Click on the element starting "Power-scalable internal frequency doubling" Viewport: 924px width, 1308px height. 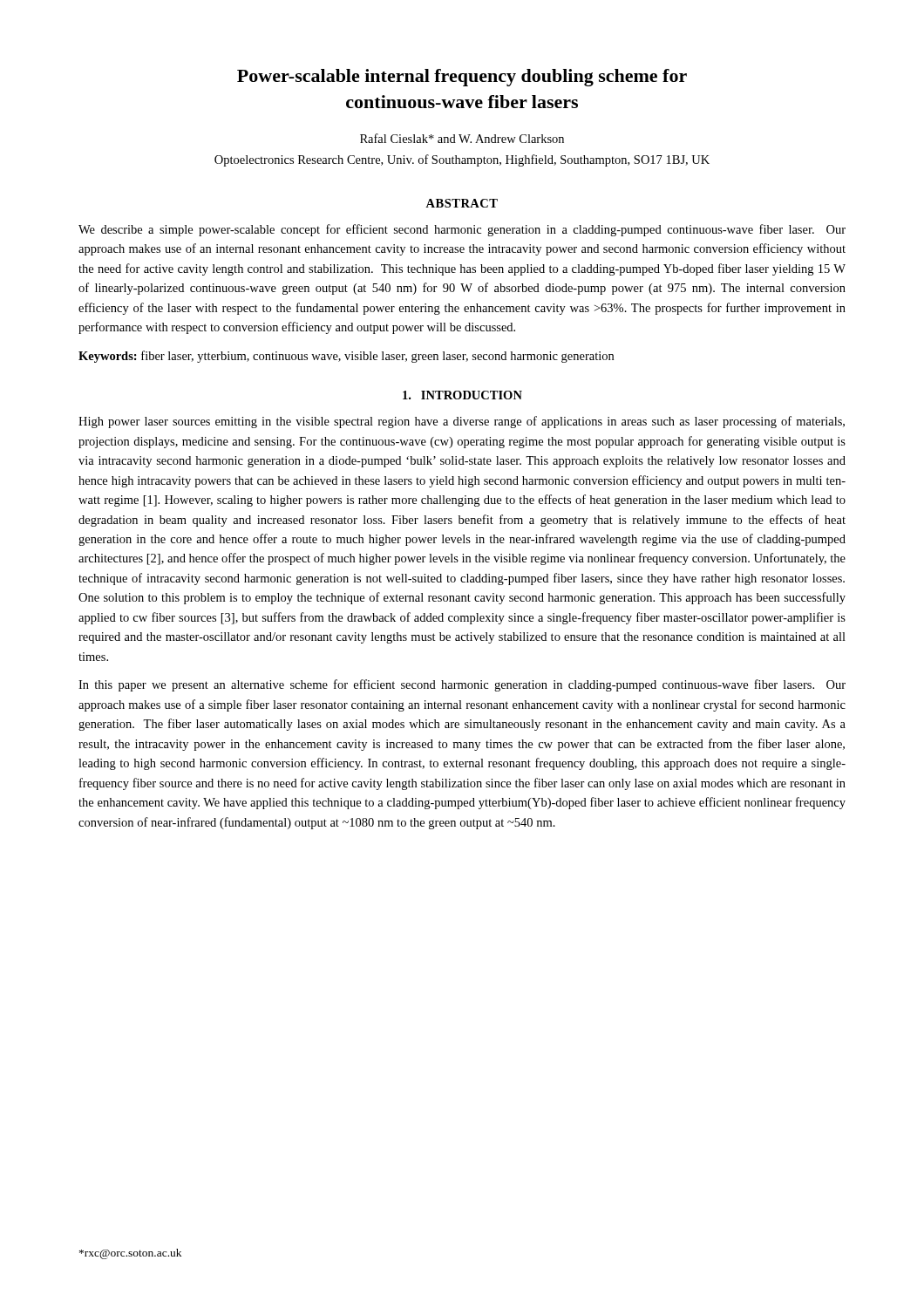click(462, 89)
